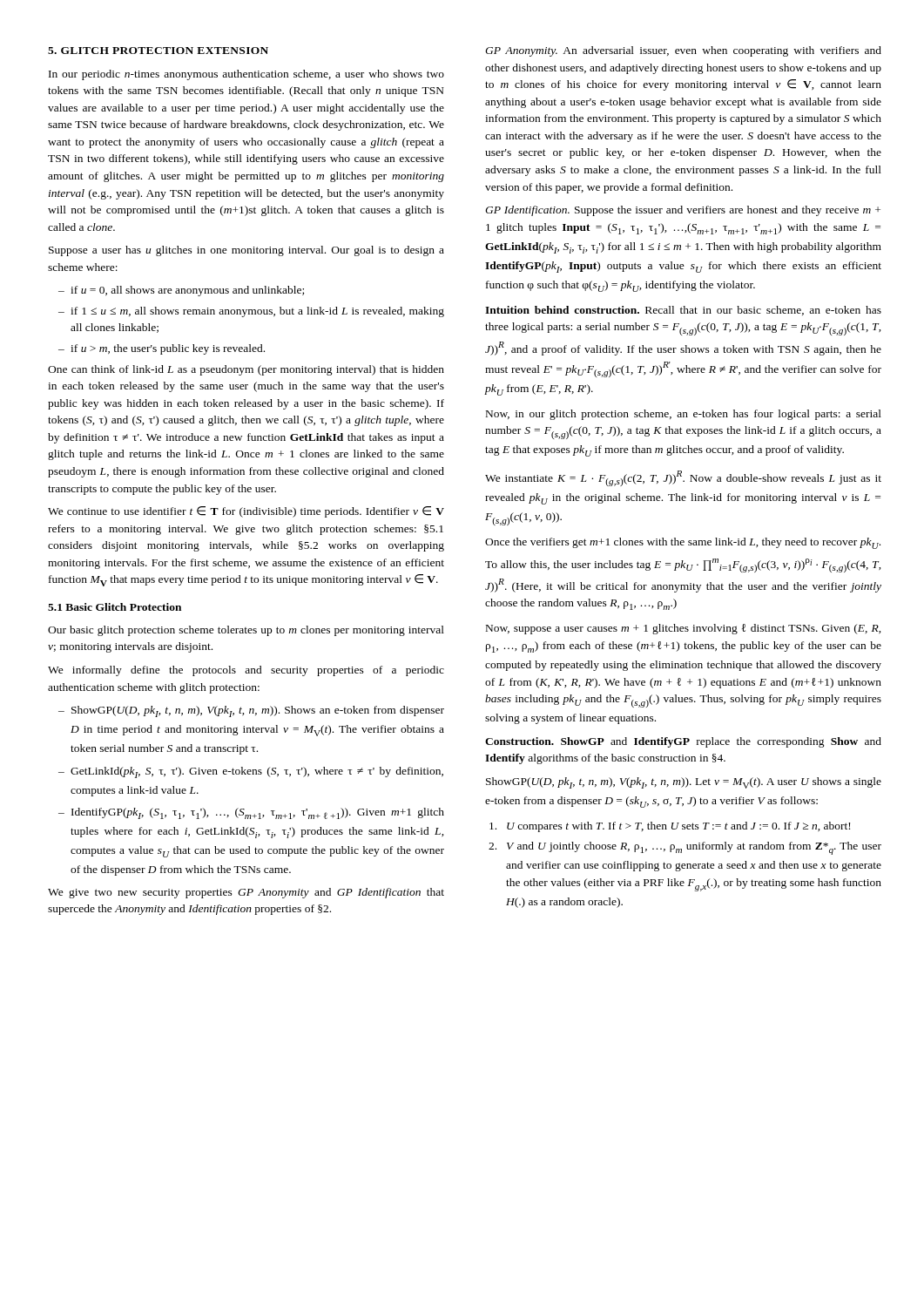Click on the block starting "– ShowGP(U(D, pkI, t,"
The height and width of the screenshot is (1307, 924).
[x=246, y=729]
